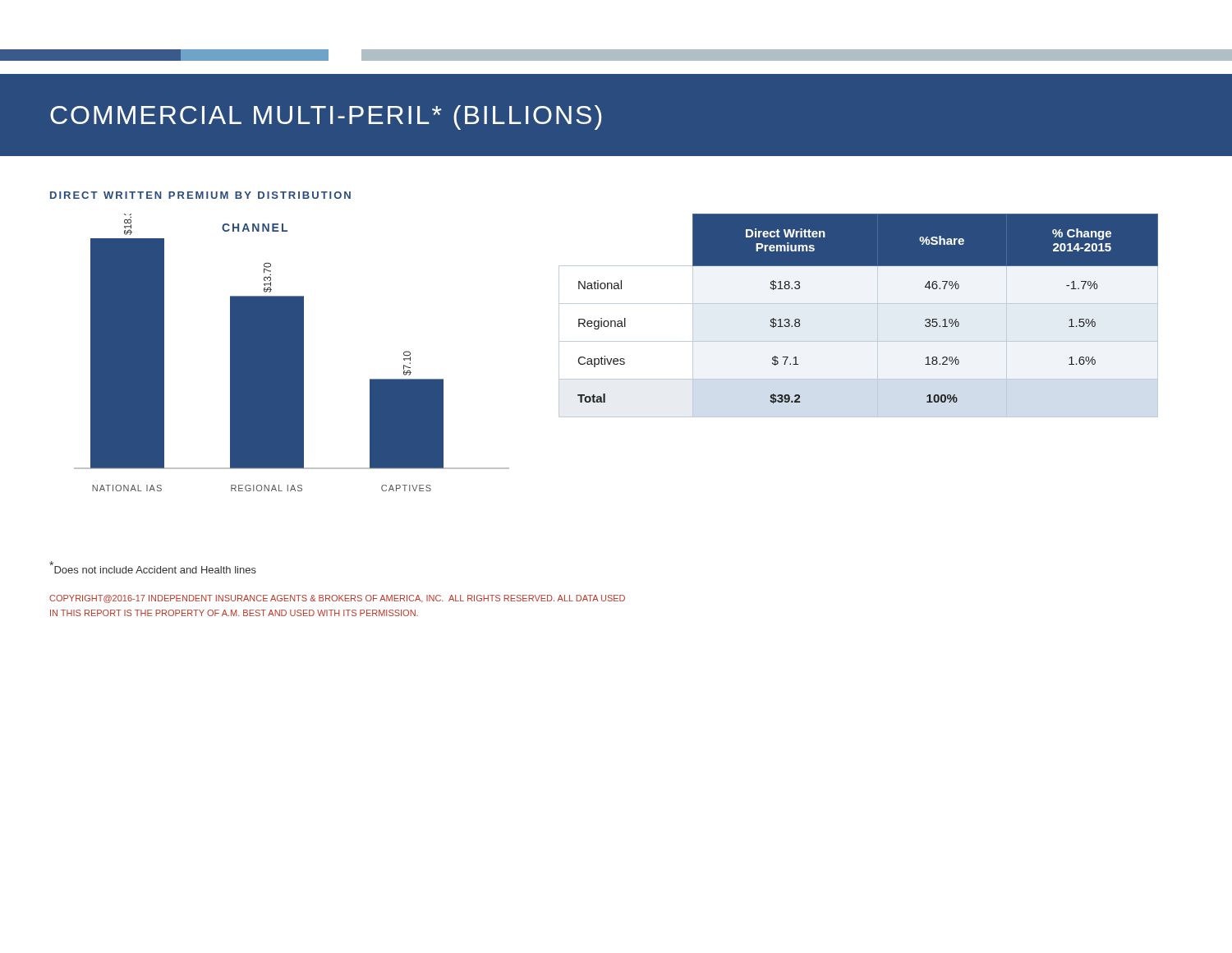
Task: Find the bar chart
Action: [x=296, y=370]
